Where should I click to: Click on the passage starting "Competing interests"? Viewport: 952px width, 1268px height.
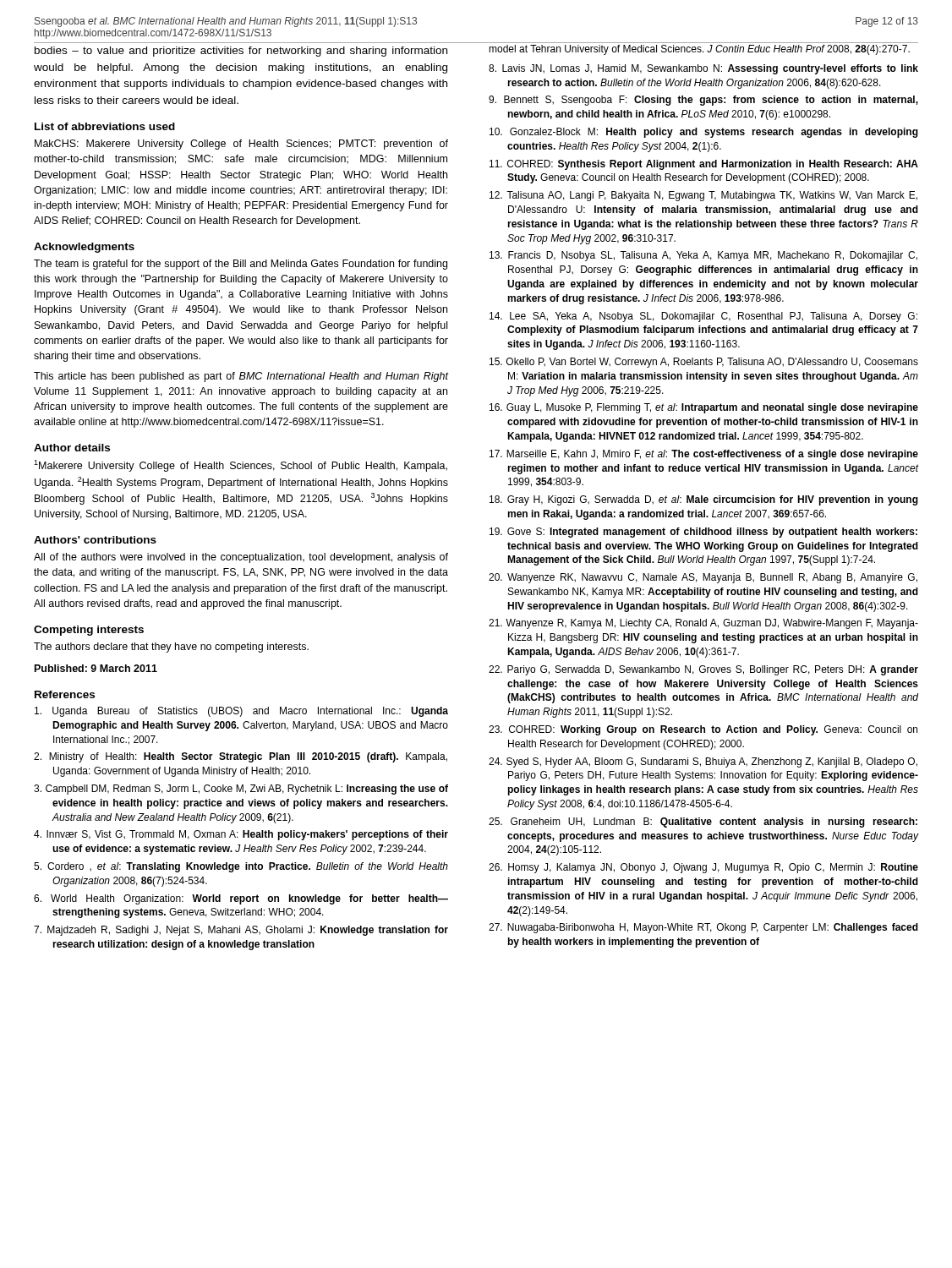[x=89, y=629]
